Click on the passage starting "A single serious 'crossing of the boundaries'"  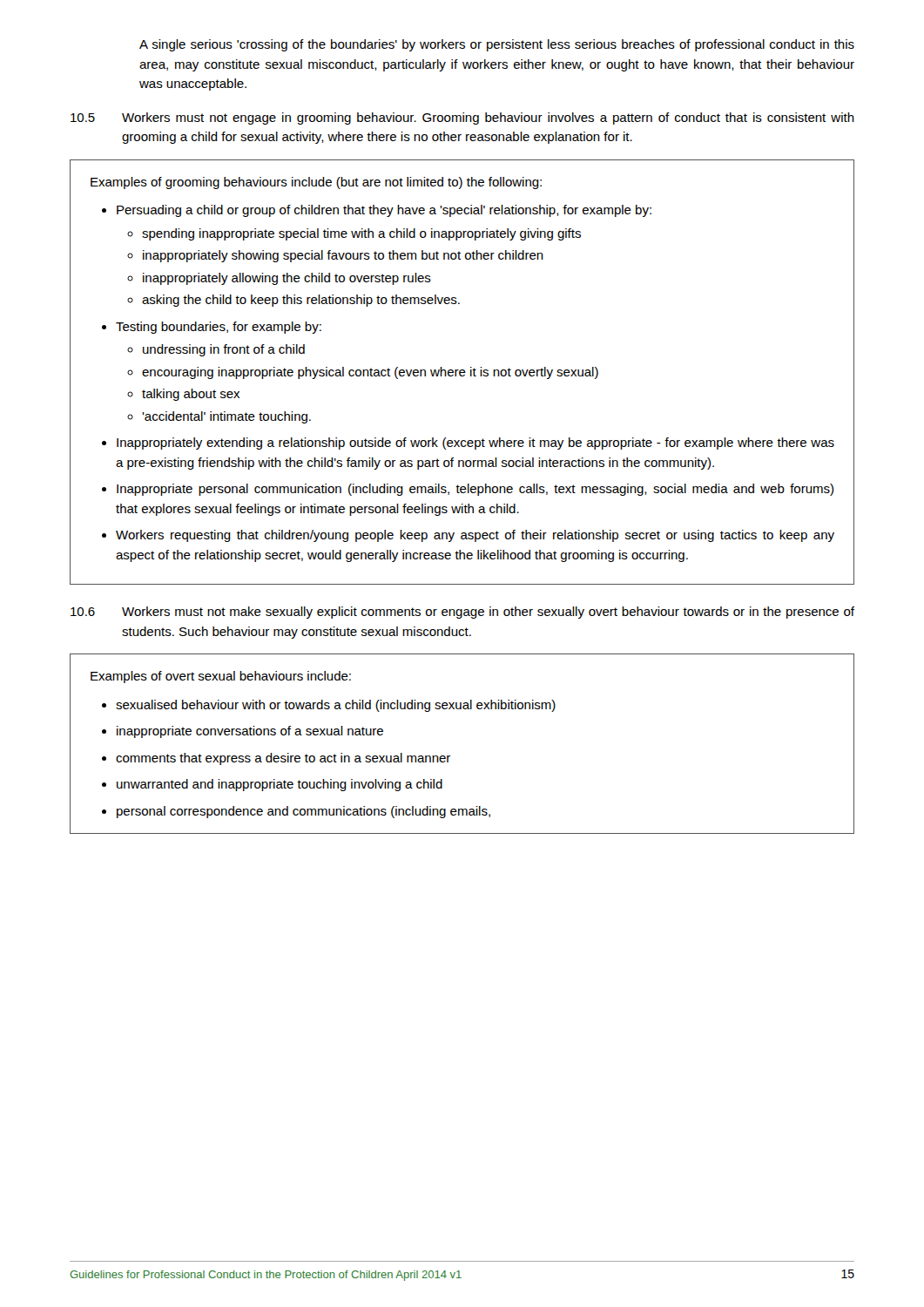[497, 64]
